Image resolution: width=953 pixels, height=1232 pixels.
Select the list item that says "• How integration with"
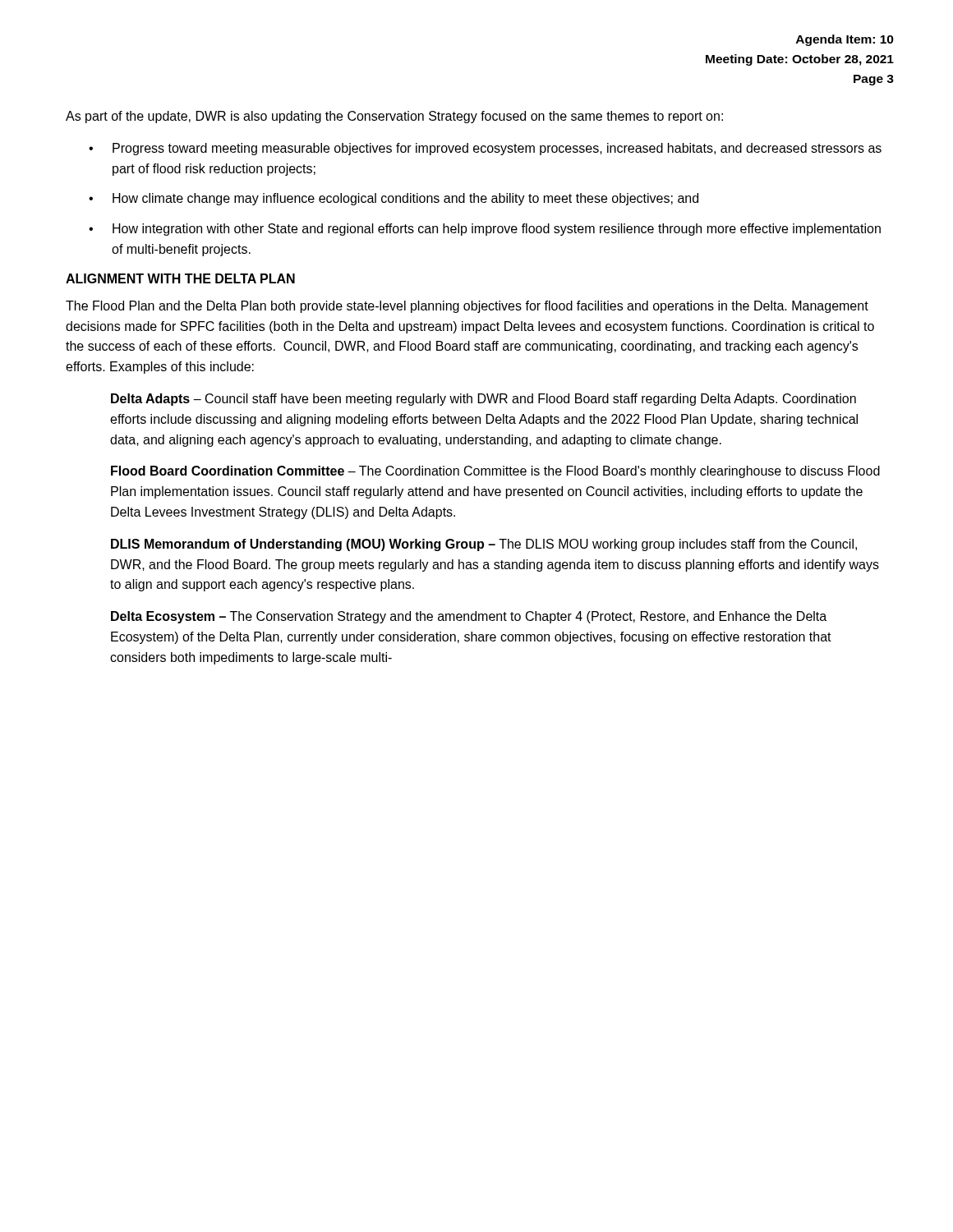[476, 240]
